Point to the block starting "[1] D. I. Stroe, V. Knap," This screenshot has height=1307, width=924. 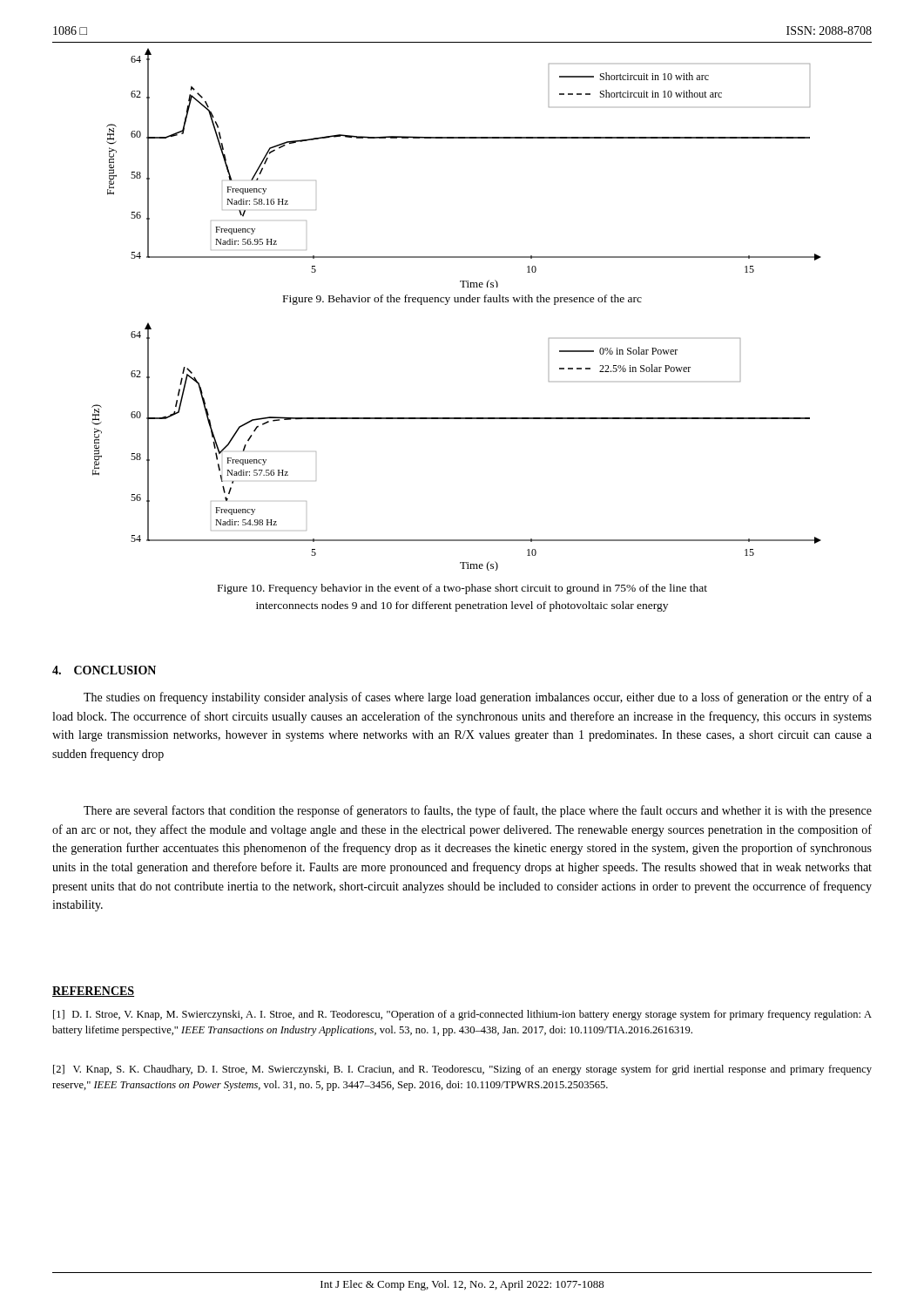pyautogui.click(x=462, y=1022)
